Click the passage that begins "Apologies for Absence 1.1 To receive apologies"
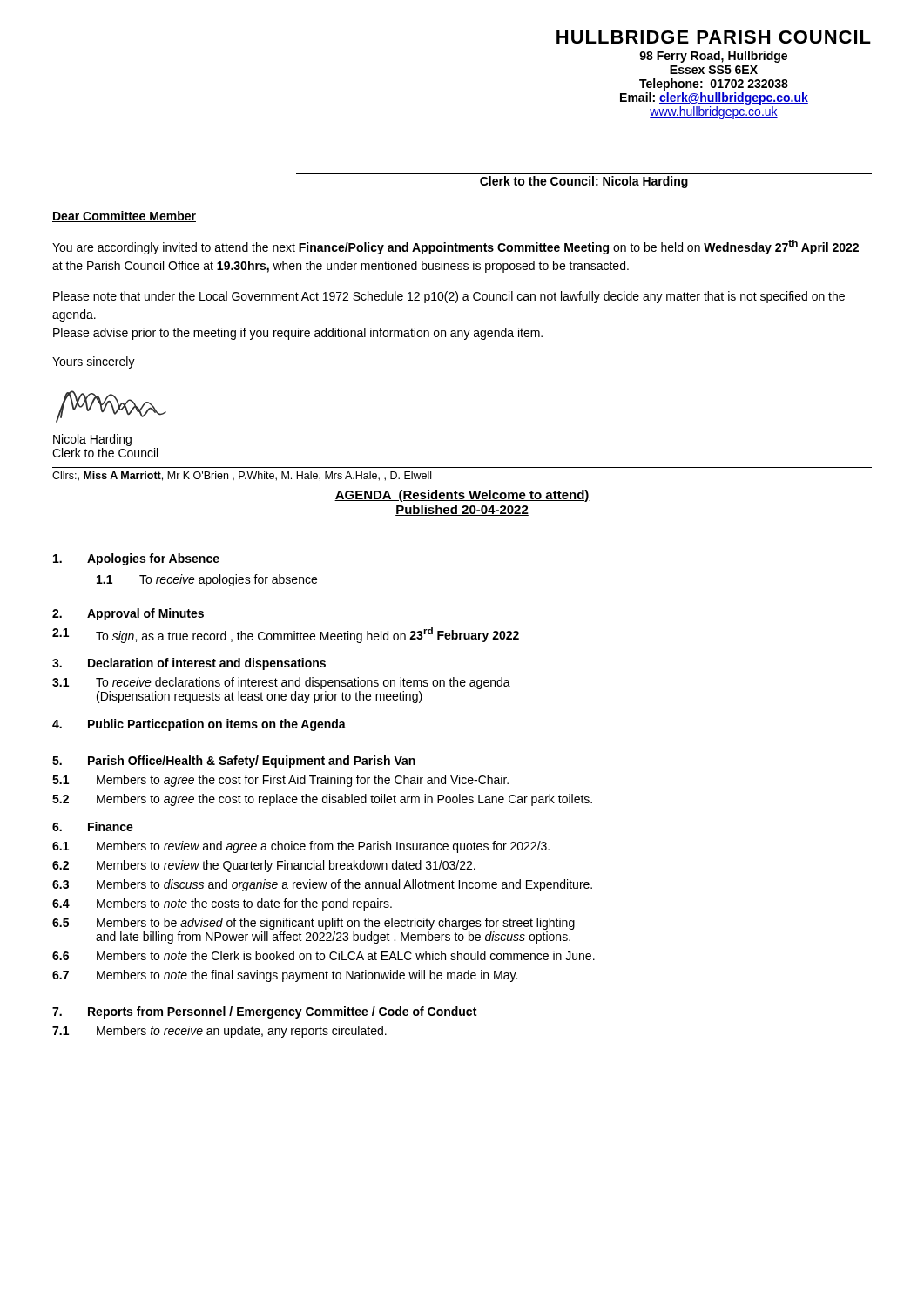Image resolution: width=924 pixels, height=1307 pixels. 136,559
